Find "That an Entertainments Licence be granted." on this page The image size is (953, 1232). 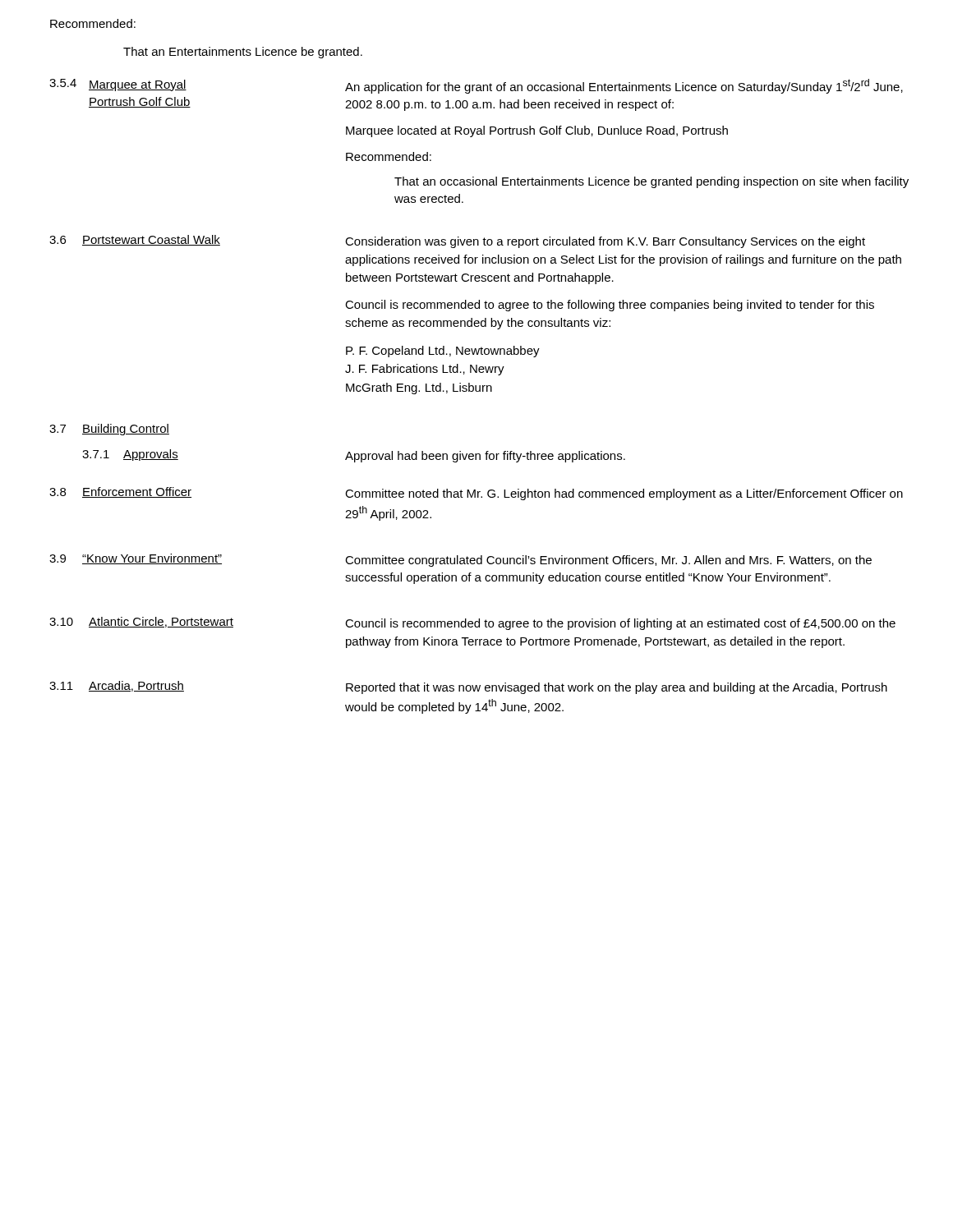coord(243,53)
